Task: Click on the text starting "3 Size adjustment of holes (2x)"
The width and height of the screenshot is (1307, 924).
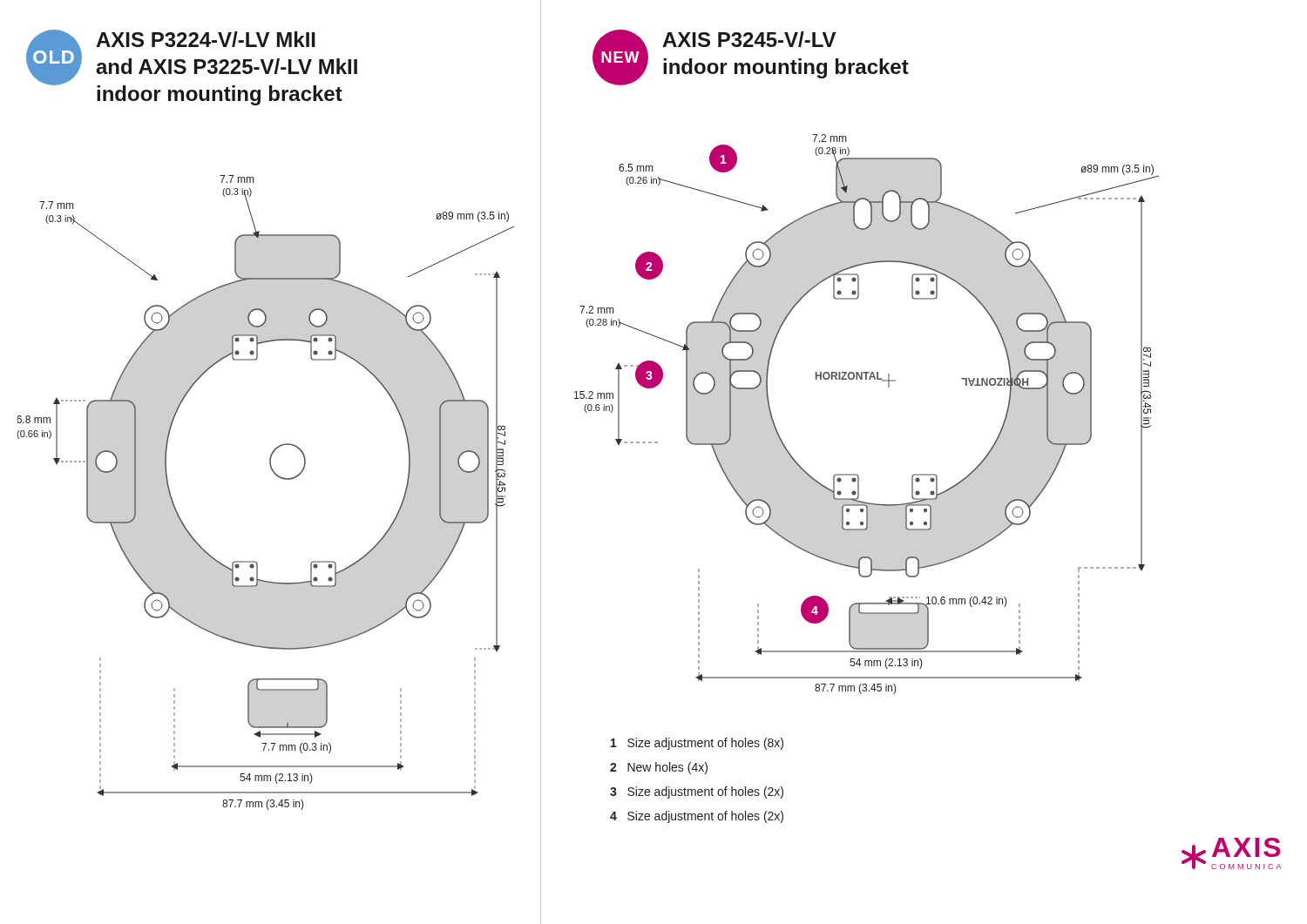Action: click(697, 792)
